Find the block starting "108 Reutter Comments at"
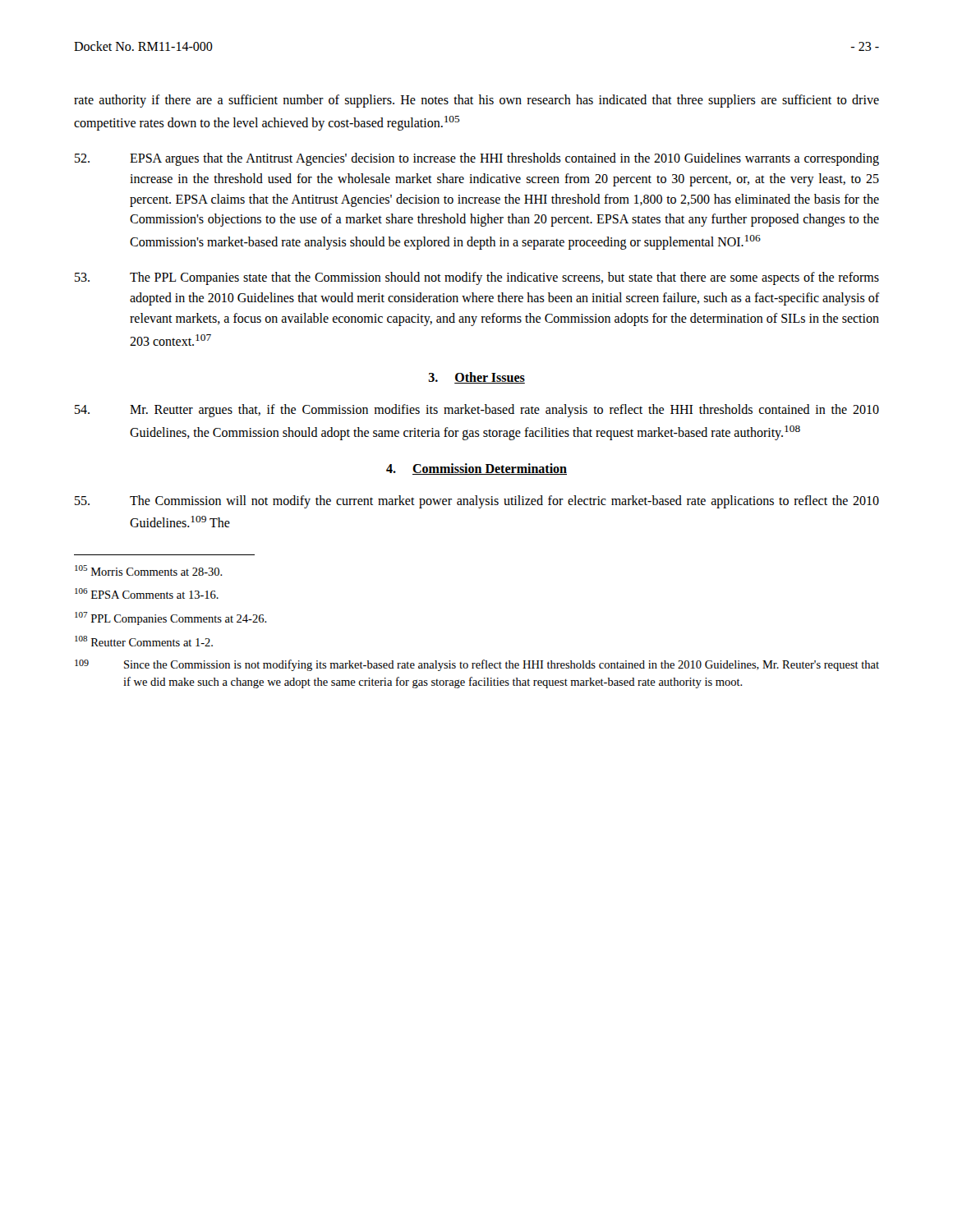The height and width of the screenshot is (1232, 953). 144,641
